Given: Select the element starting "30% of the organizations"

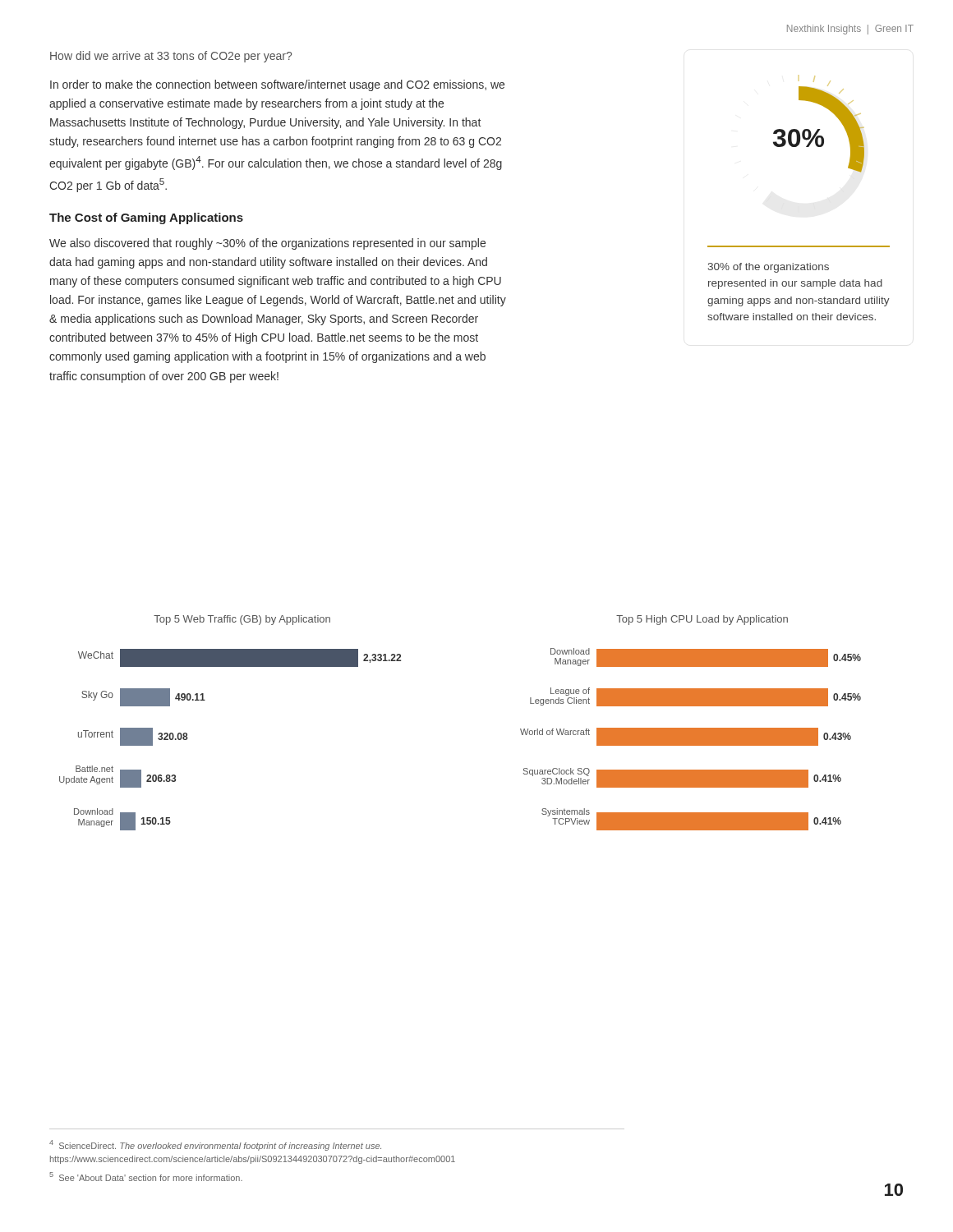Looking at the screenshot, I should pyautogui.click(x=798, y=291).
